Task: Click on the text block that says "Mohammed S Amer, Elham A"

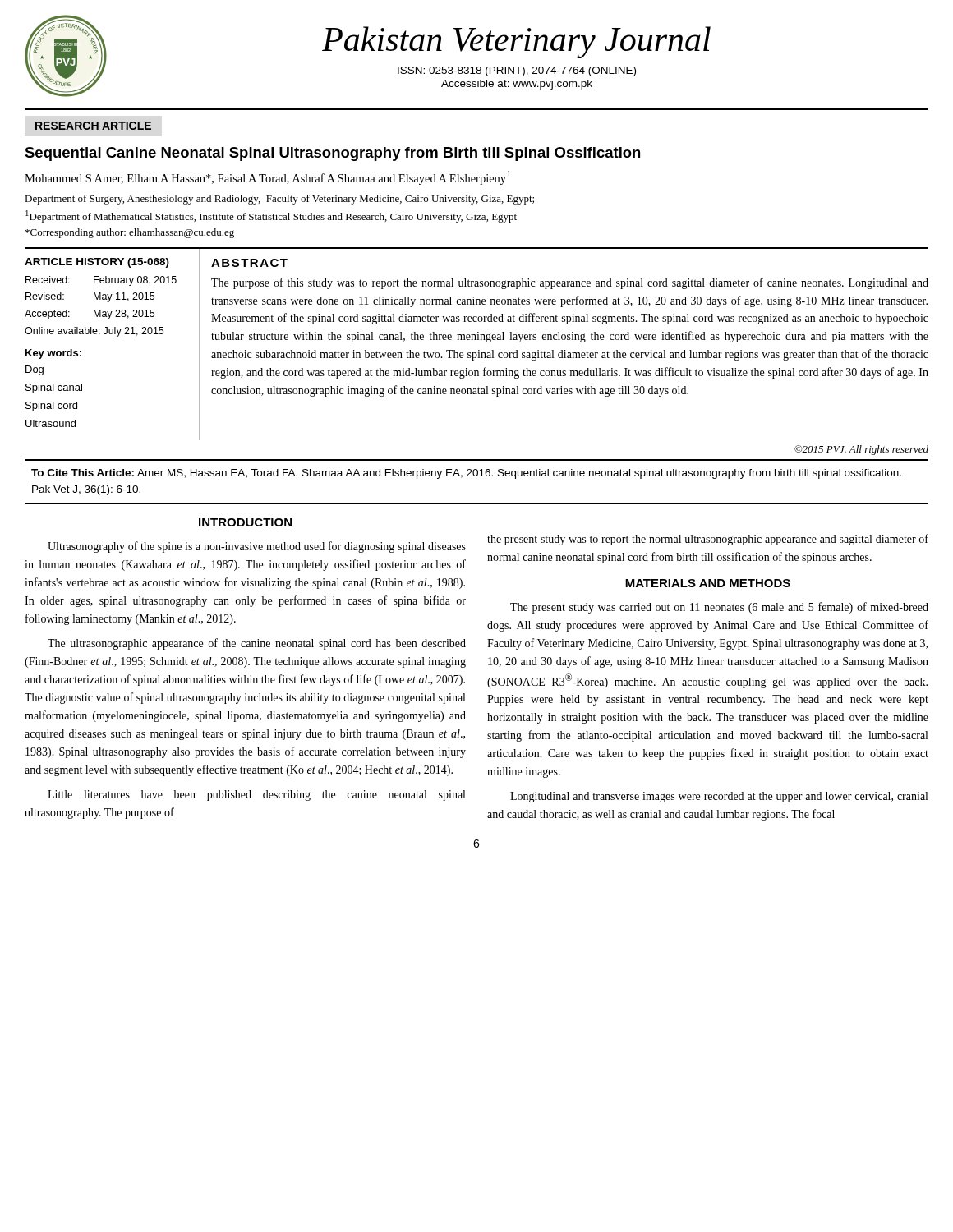Action: tap(268, 177)
